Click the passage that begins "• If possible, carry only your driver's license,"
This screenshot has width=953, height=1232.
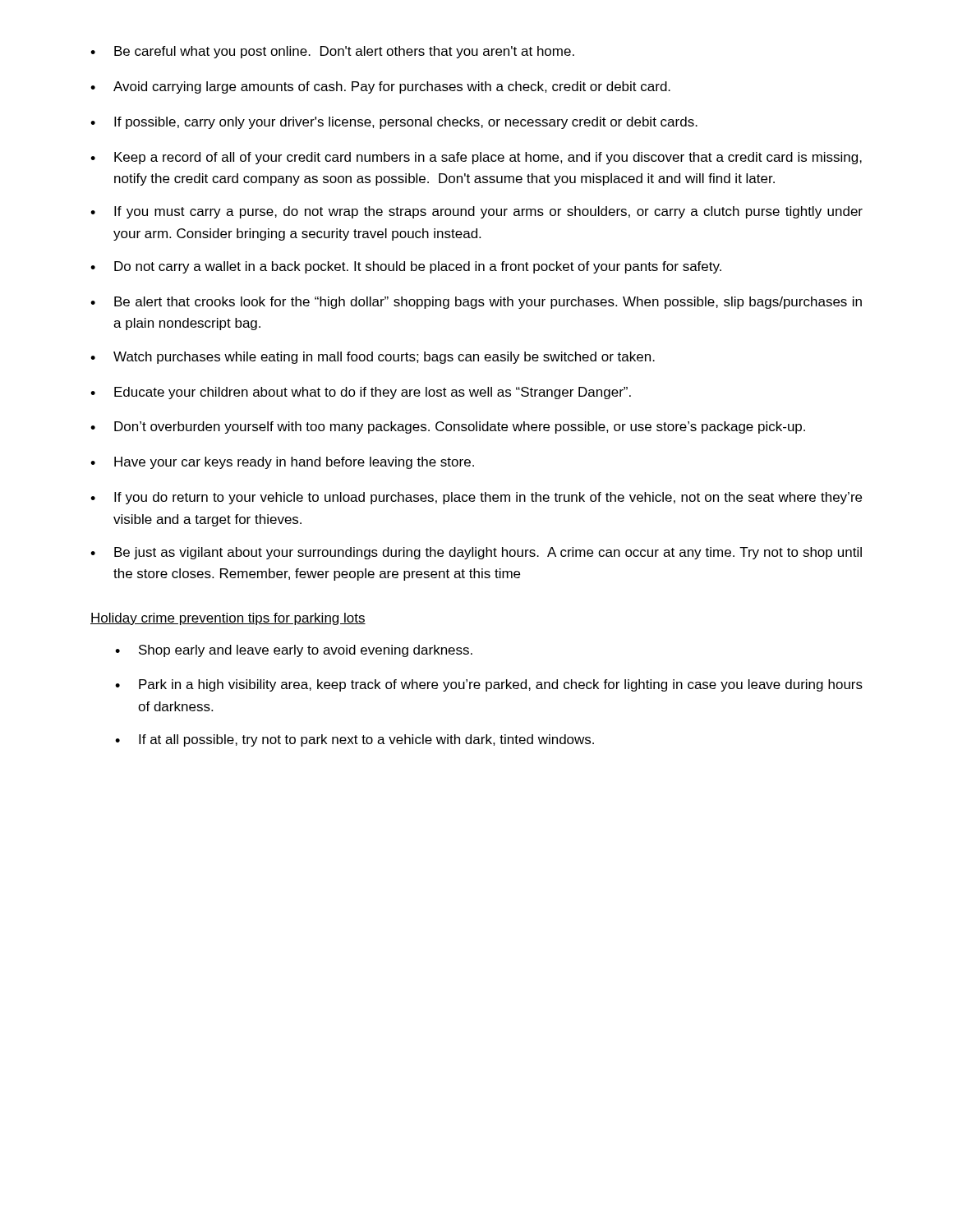476,123
